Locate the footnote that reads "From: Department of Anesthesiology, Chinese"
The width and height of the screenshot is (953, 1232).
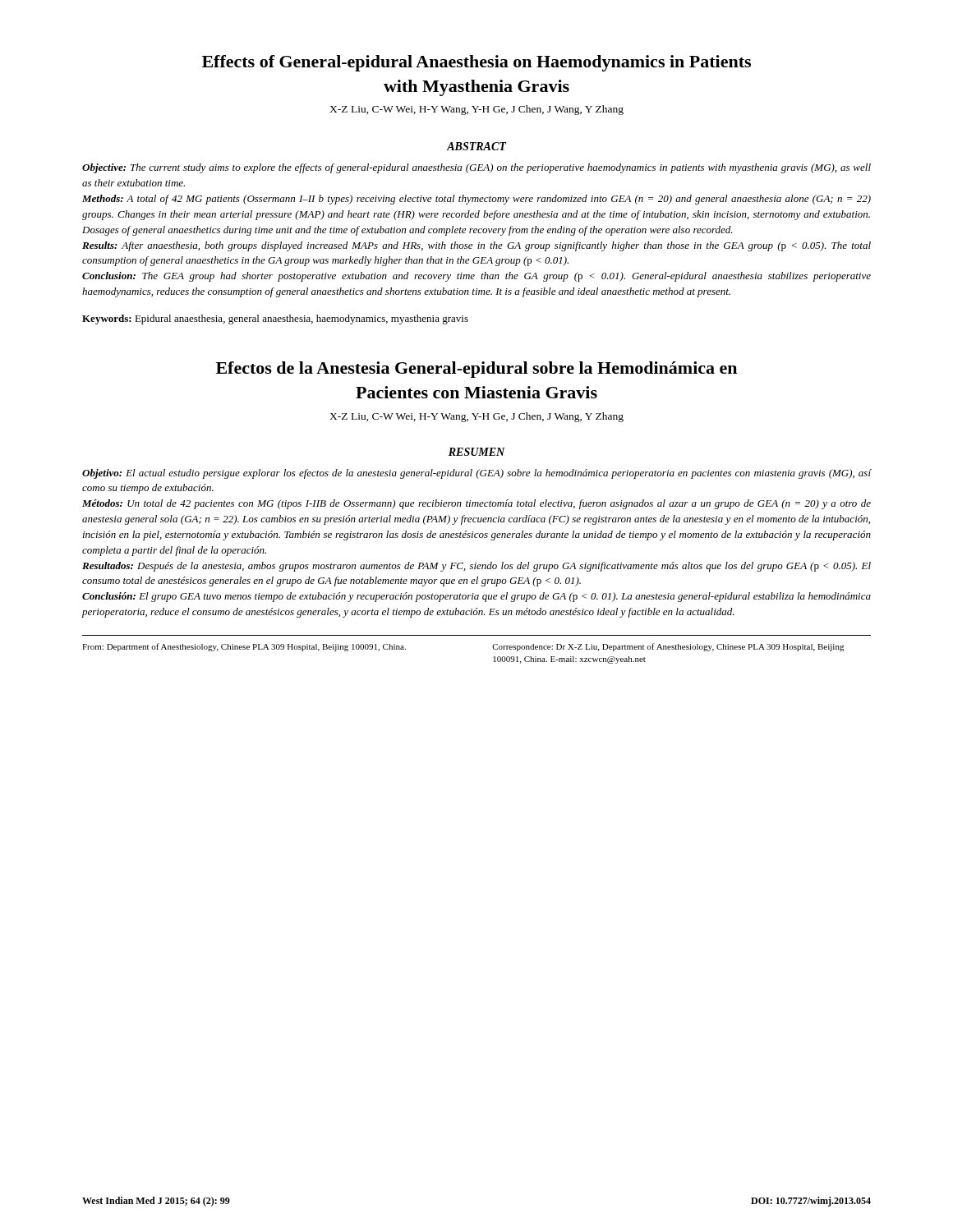coord(244,646)
